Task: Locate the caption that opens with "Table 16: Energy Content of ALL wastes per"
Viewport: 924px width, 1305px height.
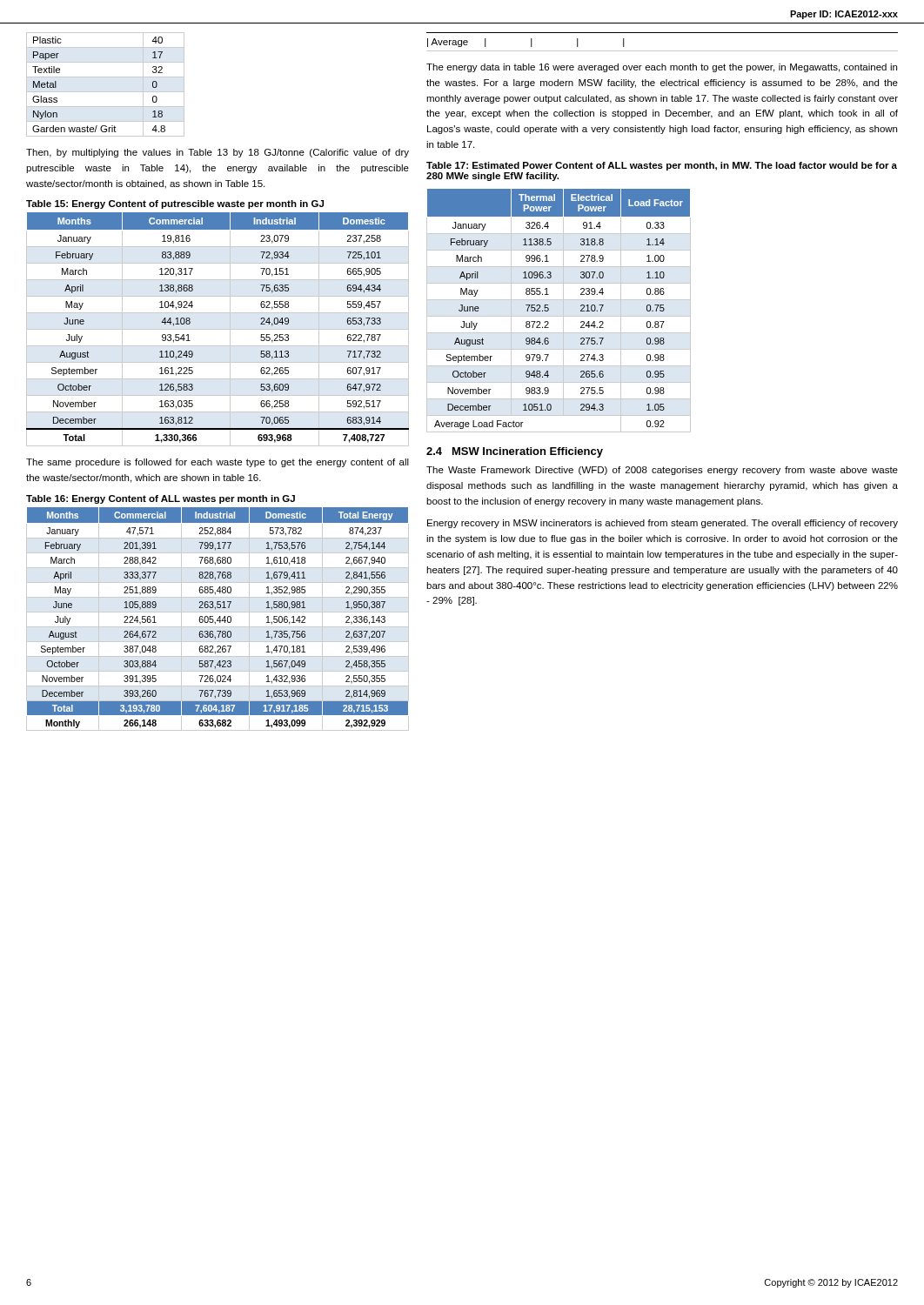Action: pyautogui.click(x=161, y=499)
